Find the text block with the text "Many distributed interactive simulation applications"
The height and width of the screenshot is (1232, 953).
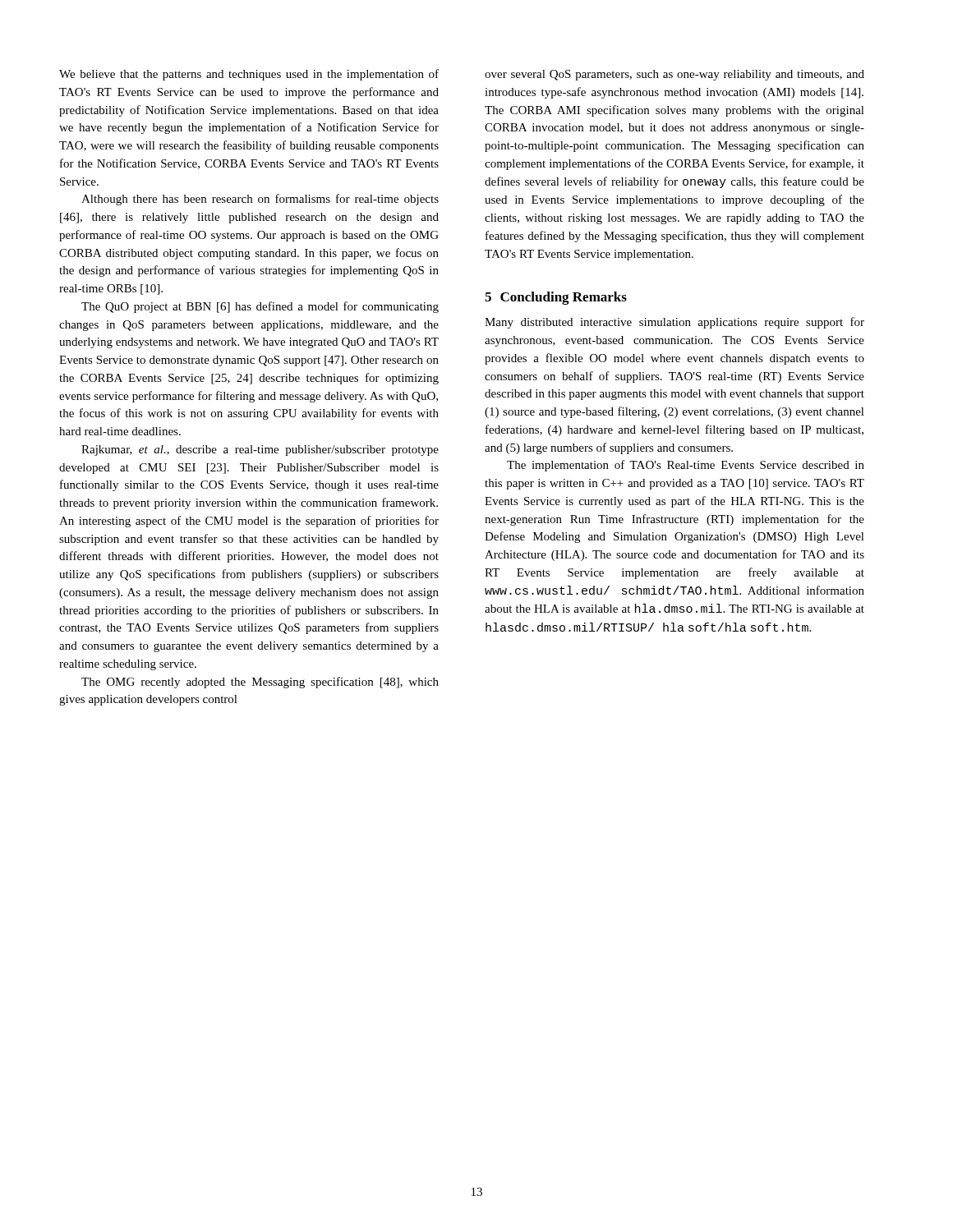point(674,477)
